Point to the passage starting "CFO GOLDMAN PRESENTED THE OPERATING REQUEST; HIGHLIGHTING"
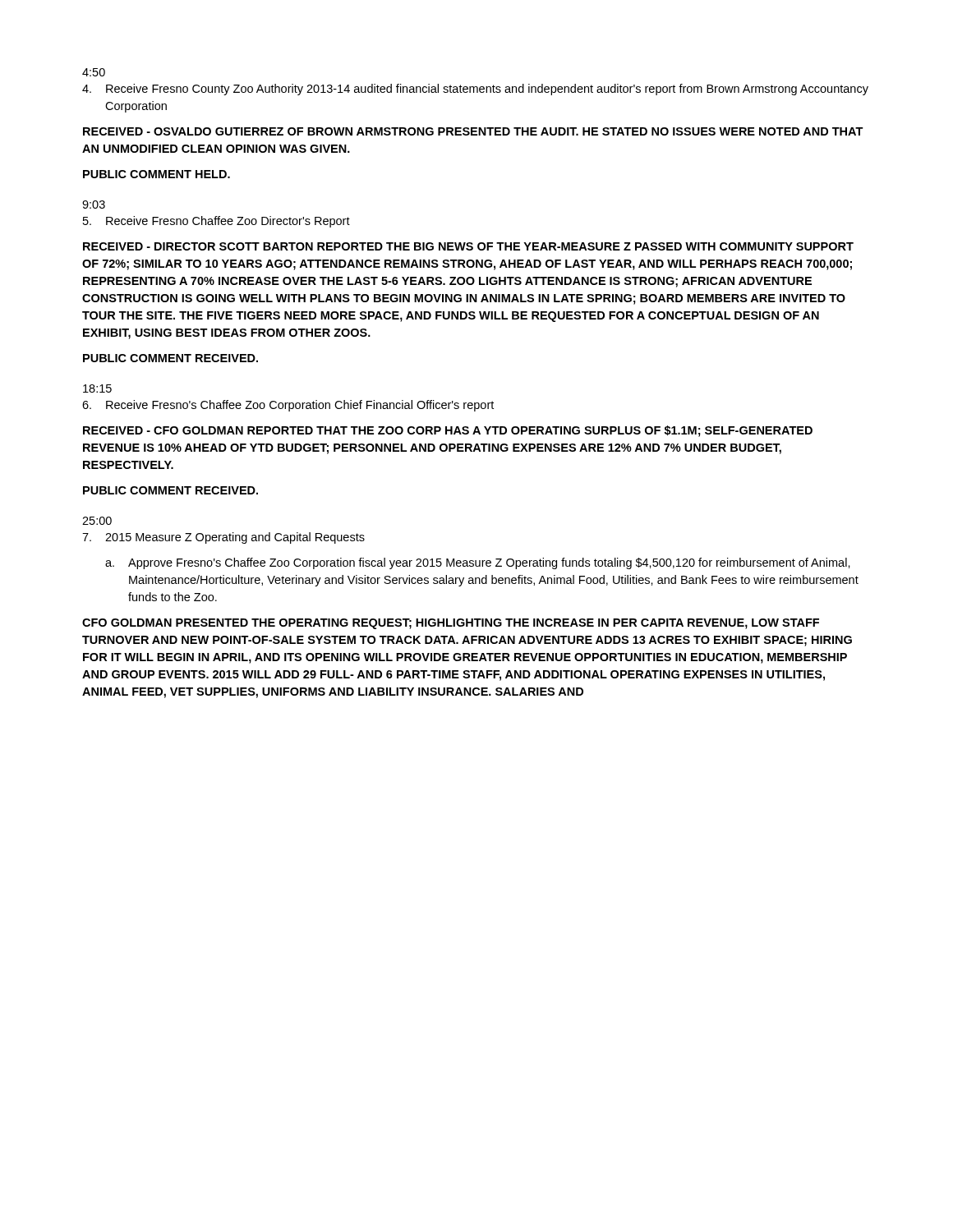The image size is (953, 1232). click(x=467, y=657)
